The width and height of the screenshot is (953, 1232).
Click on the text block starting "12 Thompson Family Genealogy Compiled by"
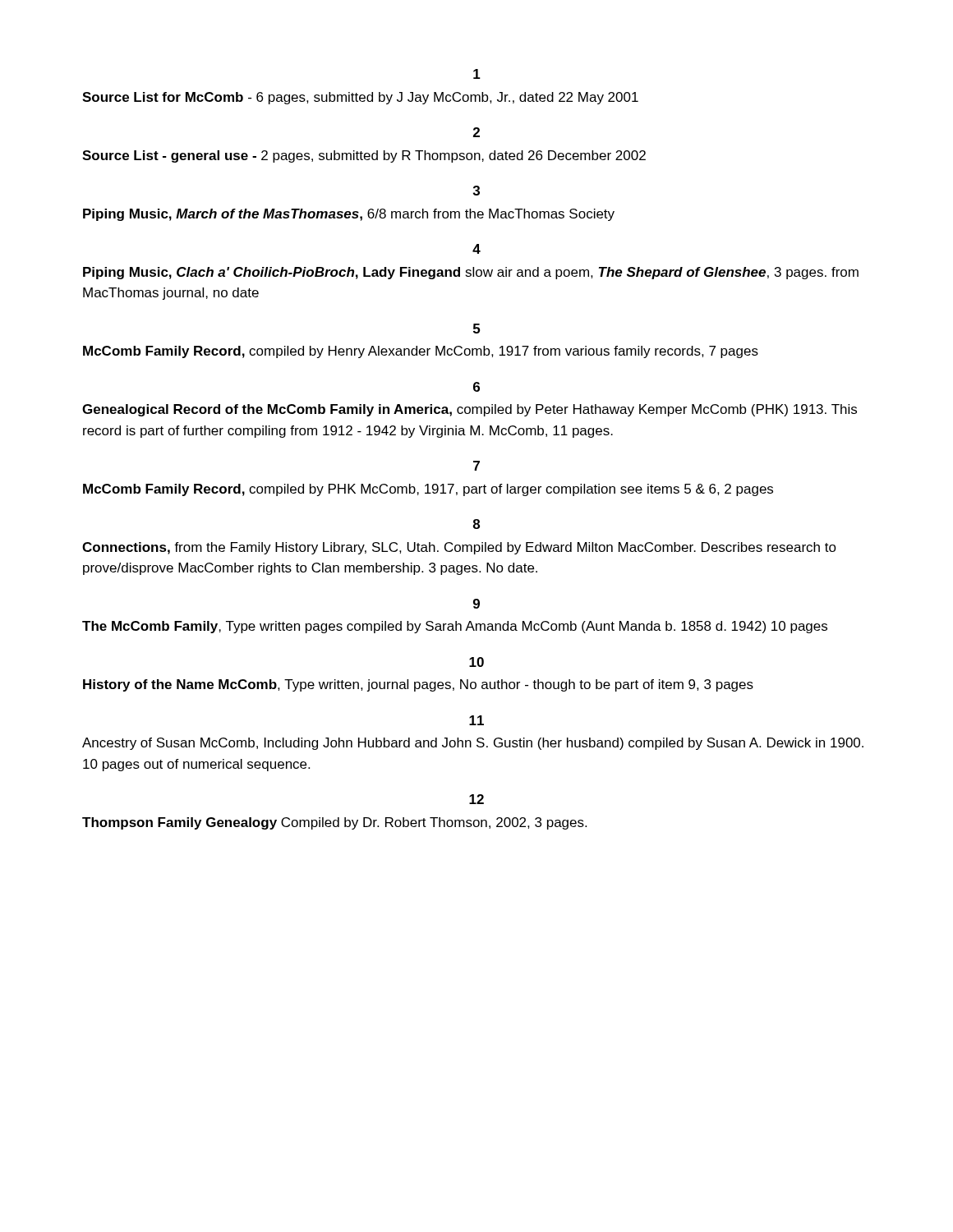[476, 810]
